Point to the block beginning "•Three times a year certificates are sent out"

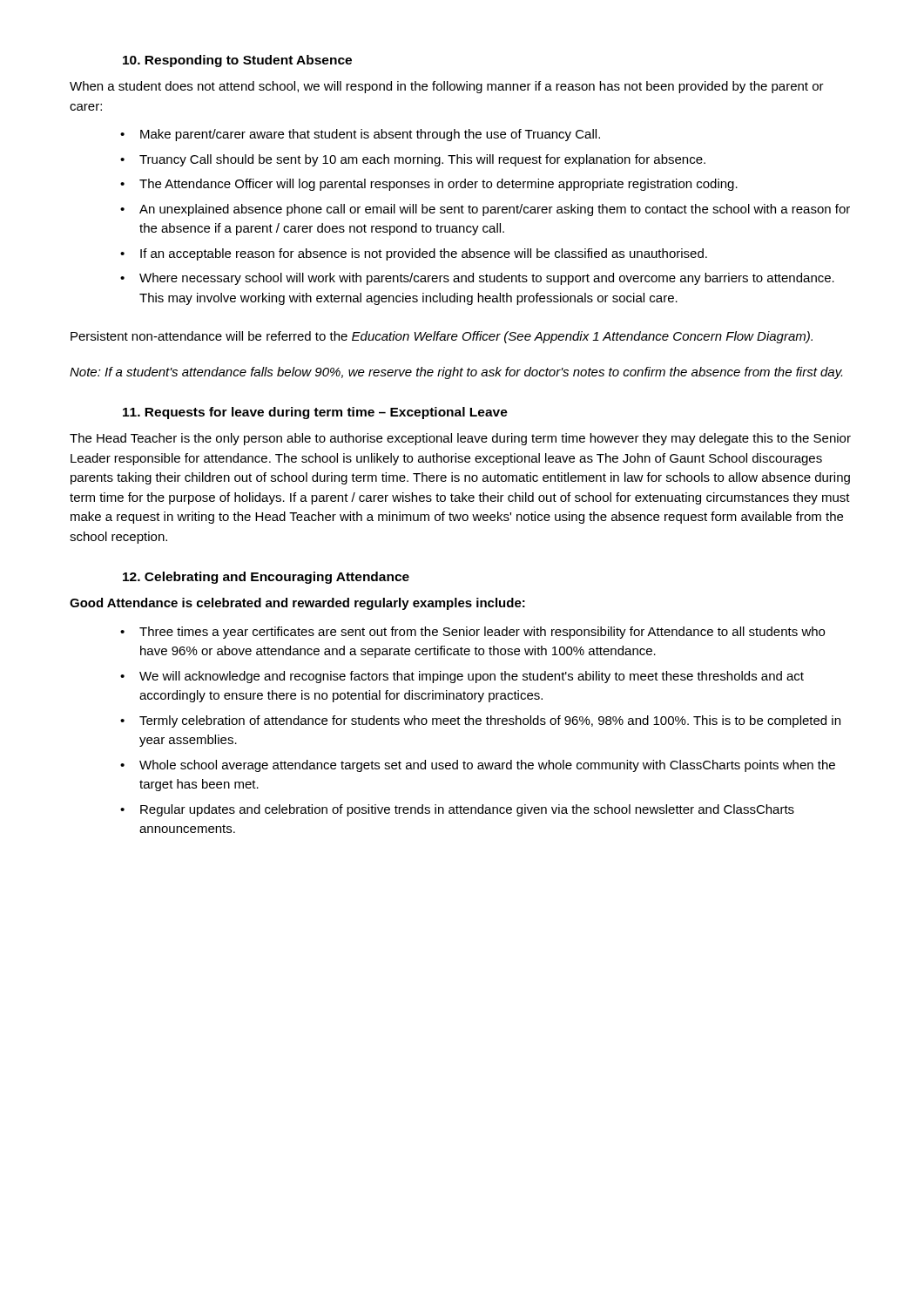click(x=473, y=640)
